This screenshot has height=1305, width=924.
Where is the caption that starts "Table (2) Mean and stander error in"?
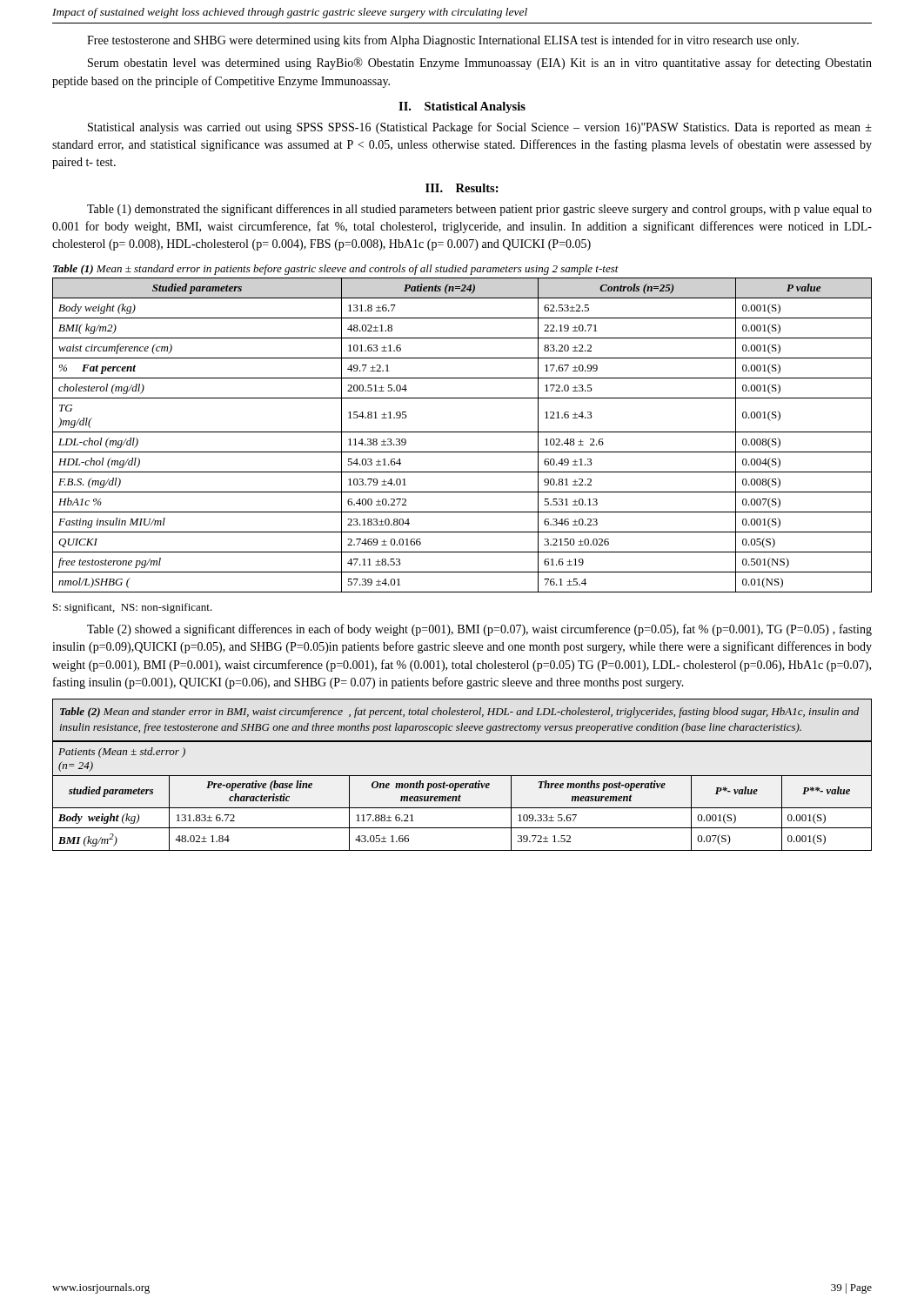click(459, 719)
